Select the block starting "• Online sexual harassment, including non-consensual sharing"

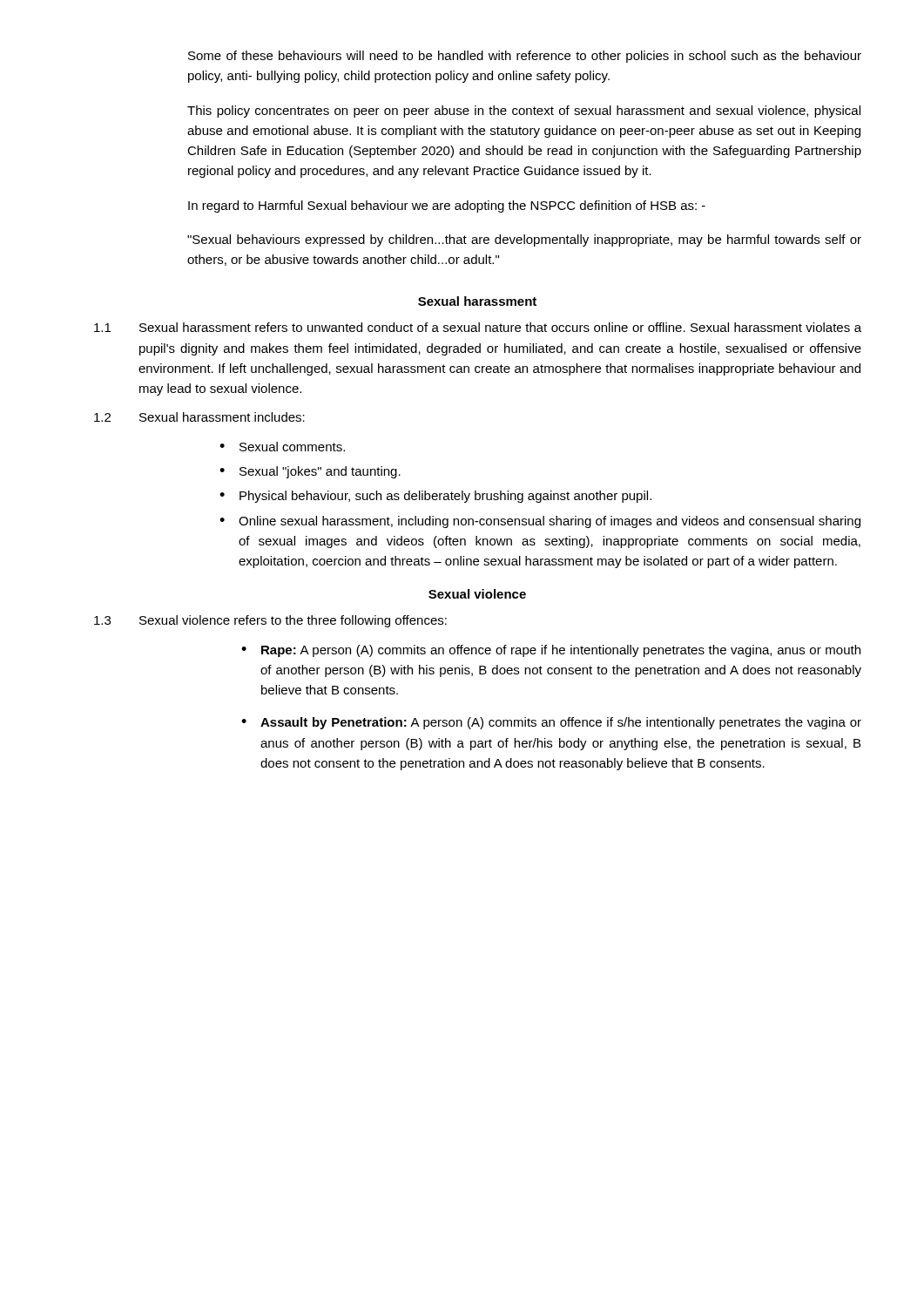pos(540,541)
